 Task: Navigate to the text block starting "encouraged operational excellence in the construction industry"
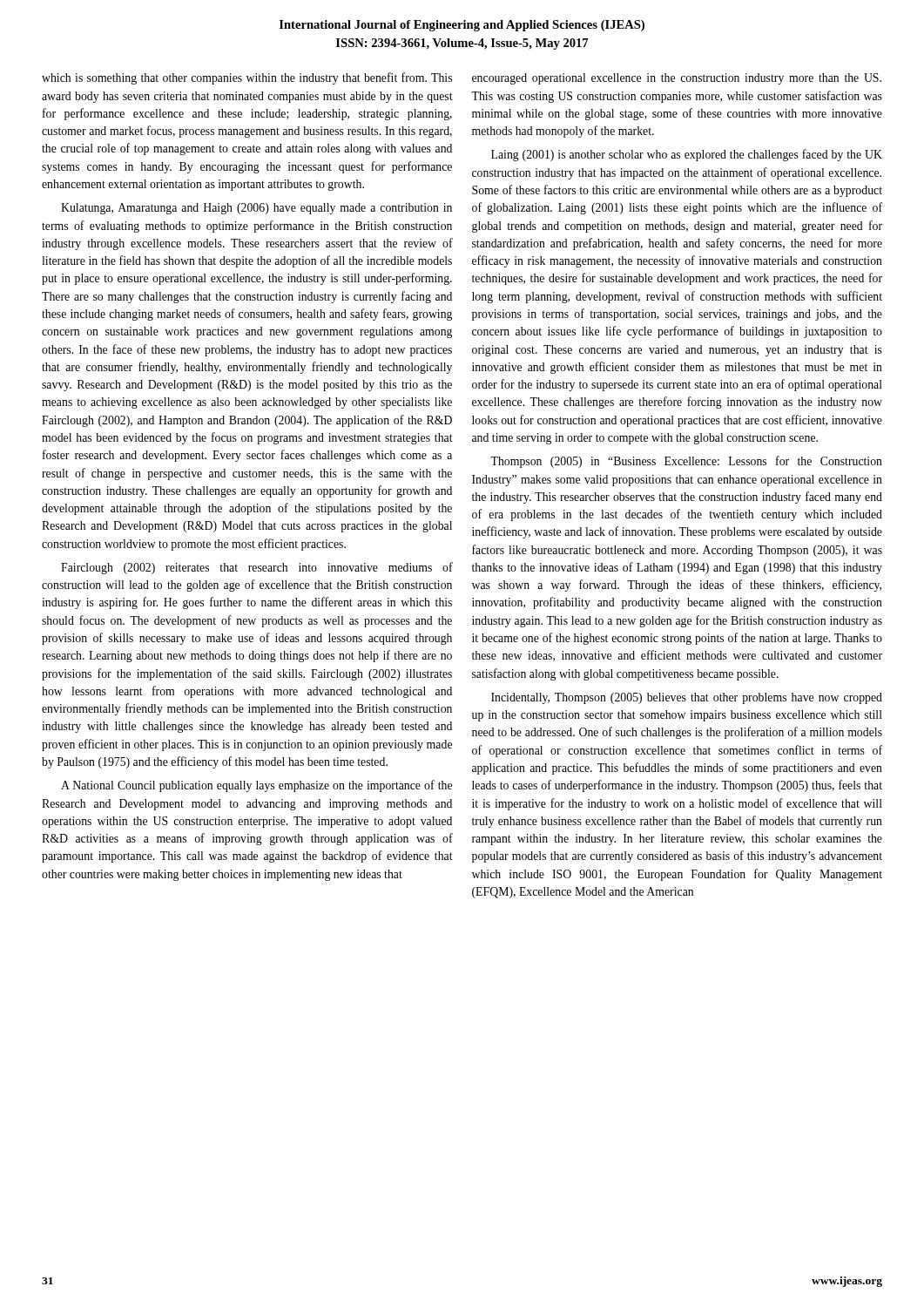coord(677,486)
